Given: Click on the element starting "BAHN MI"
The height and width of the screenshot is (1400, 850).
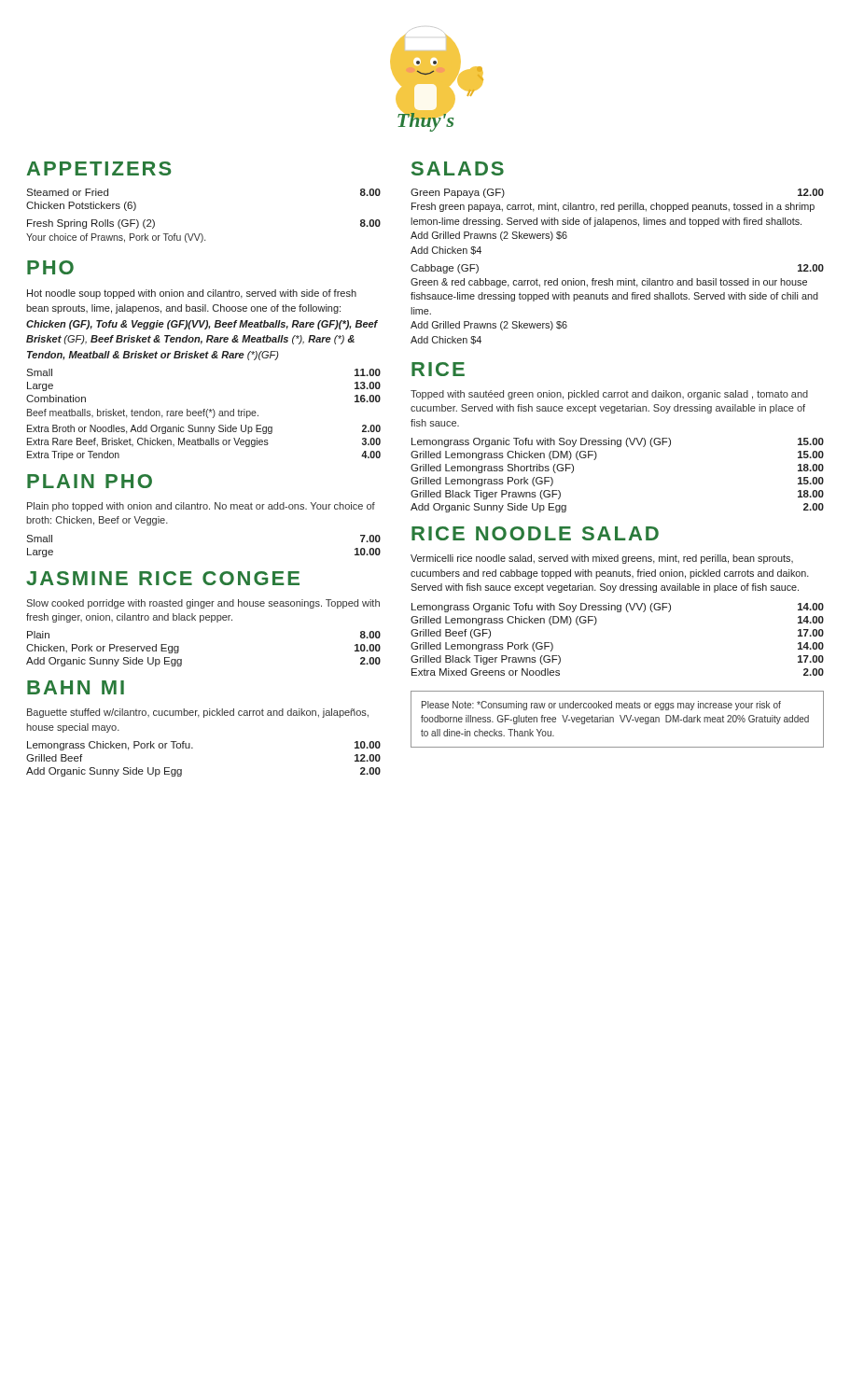Looking at the screenshot, I should tap(77, 688).
